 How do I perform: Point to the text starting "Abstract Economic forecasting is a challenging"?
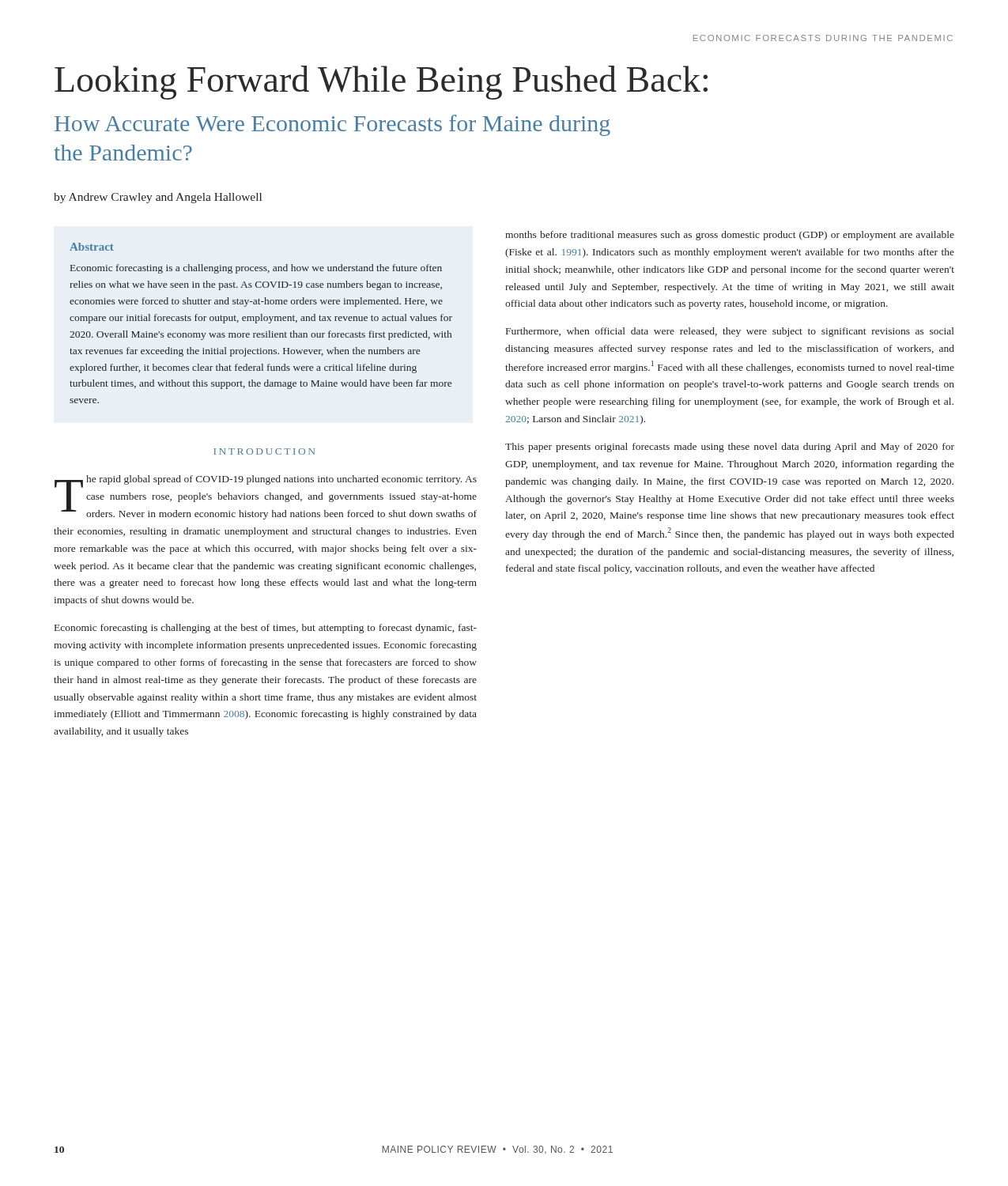pos(263,325)
